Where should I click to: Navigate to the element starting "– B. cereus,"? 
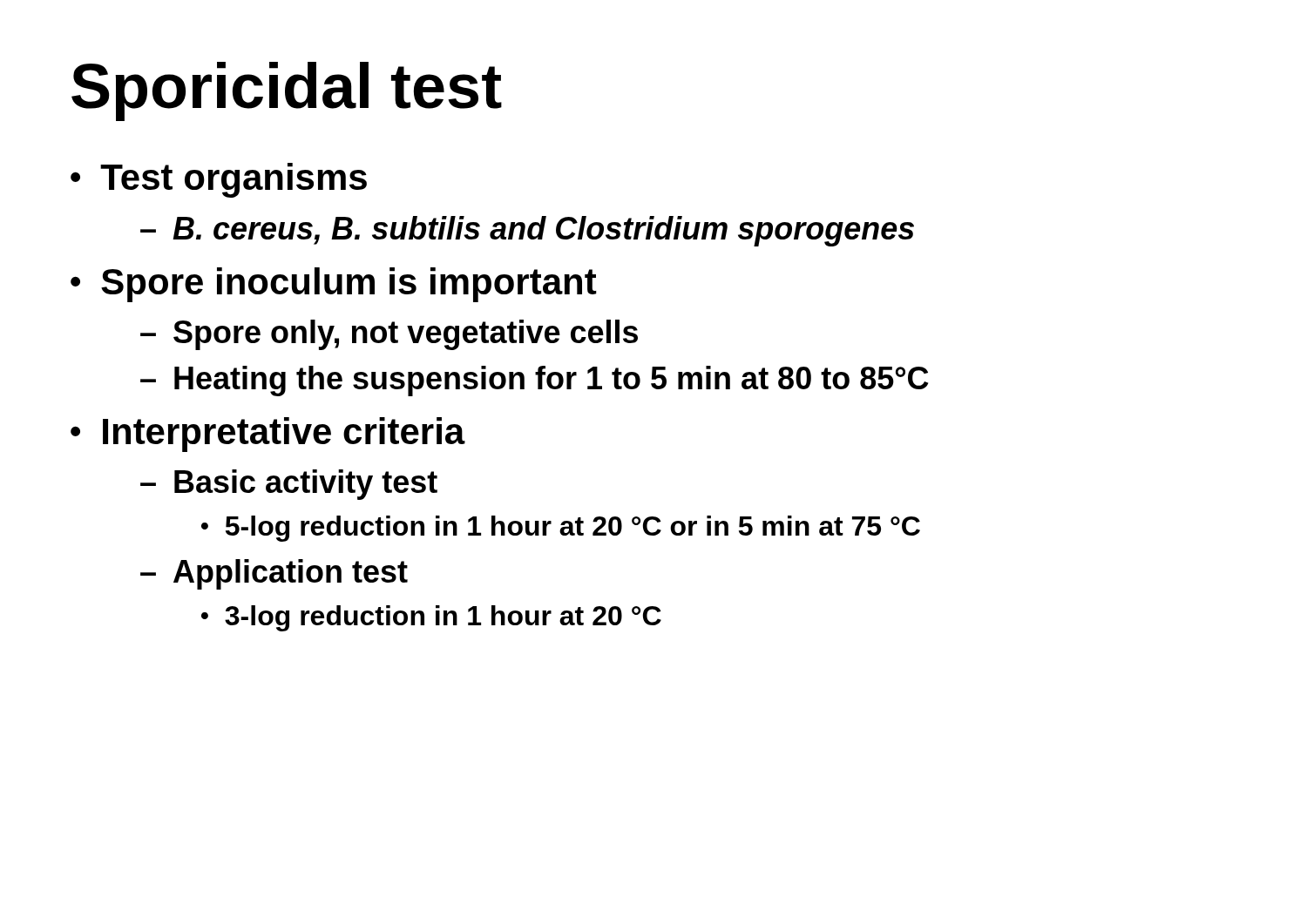tap(688, 228)
